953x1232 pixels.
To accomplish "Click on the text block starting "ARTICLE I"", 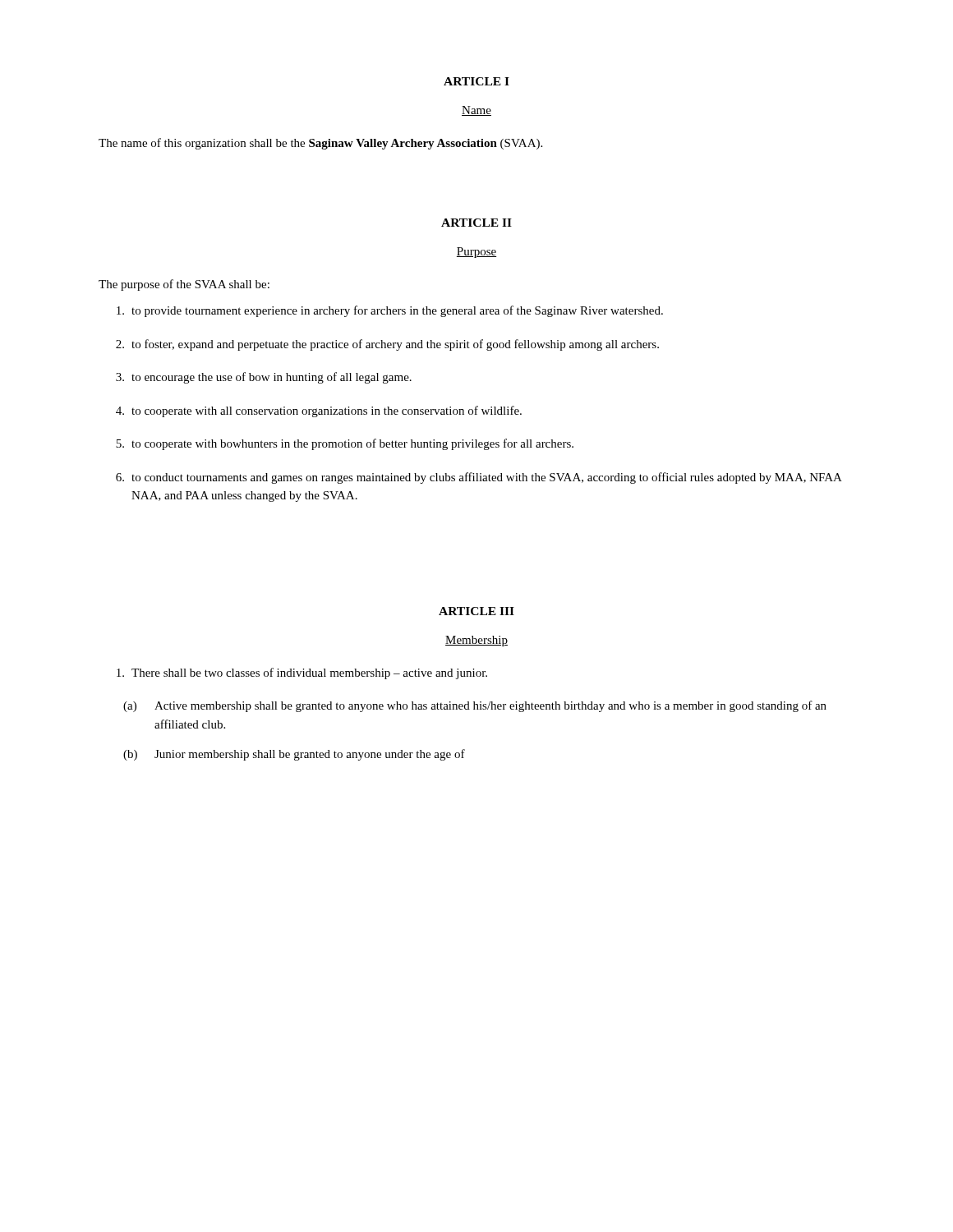I will pyautogui.click(x=476, y=81).
